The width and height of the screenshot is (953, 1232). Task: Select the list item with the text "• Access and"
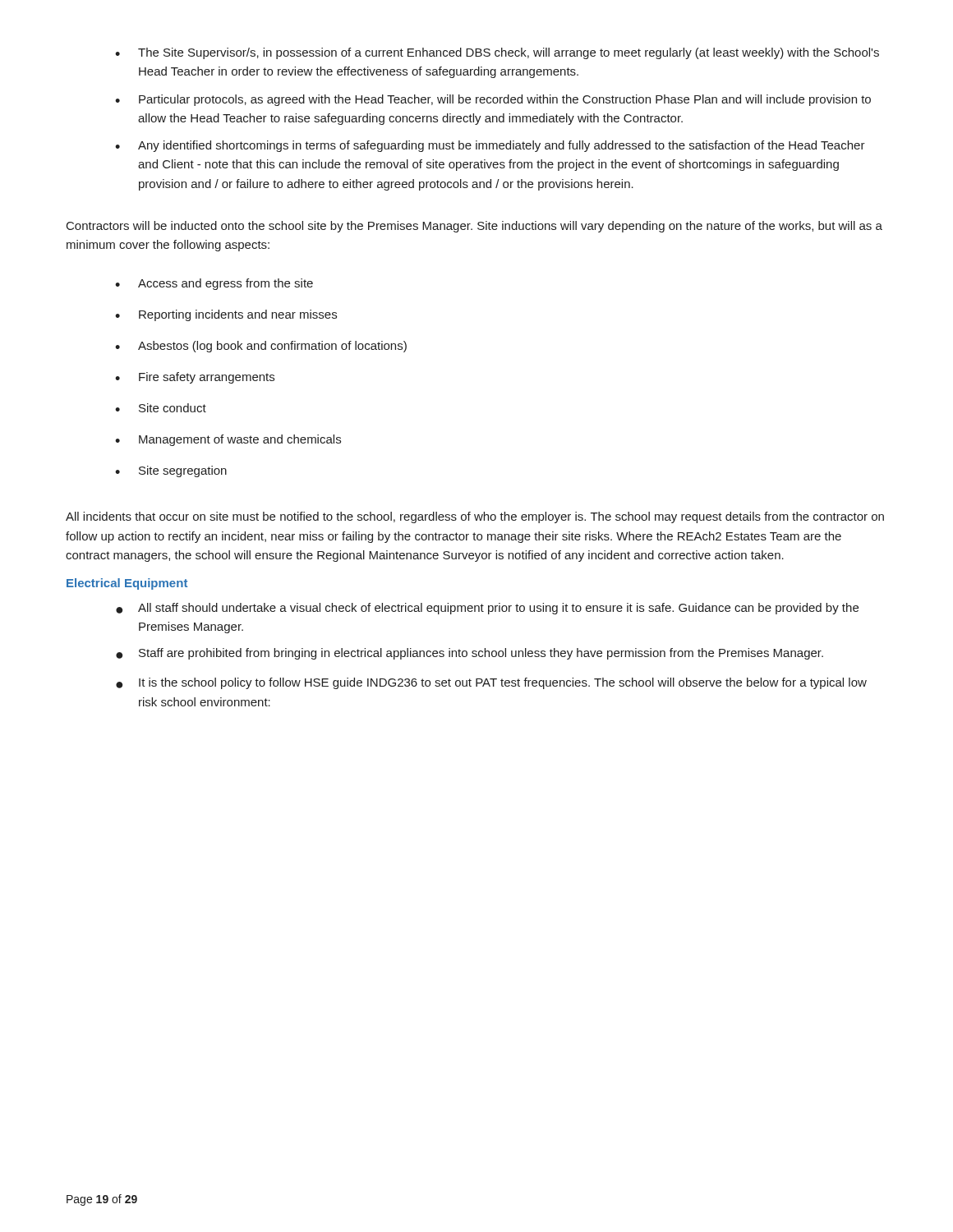pyautogui.click(x=214, y=284)
